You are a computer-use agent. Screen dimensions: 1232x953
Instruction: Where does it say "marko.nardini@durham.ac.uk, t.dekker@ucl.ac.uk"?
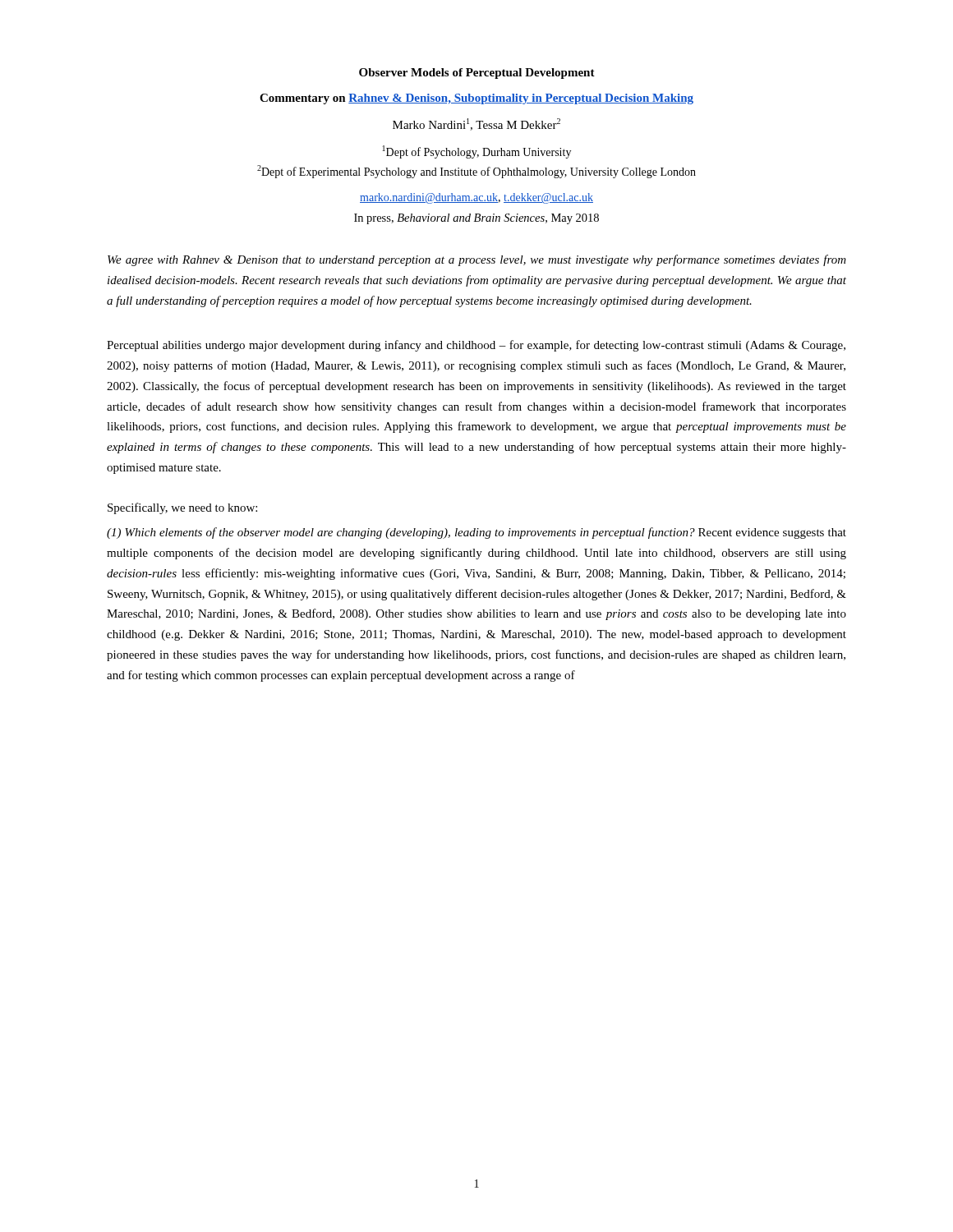coord(476,198)
